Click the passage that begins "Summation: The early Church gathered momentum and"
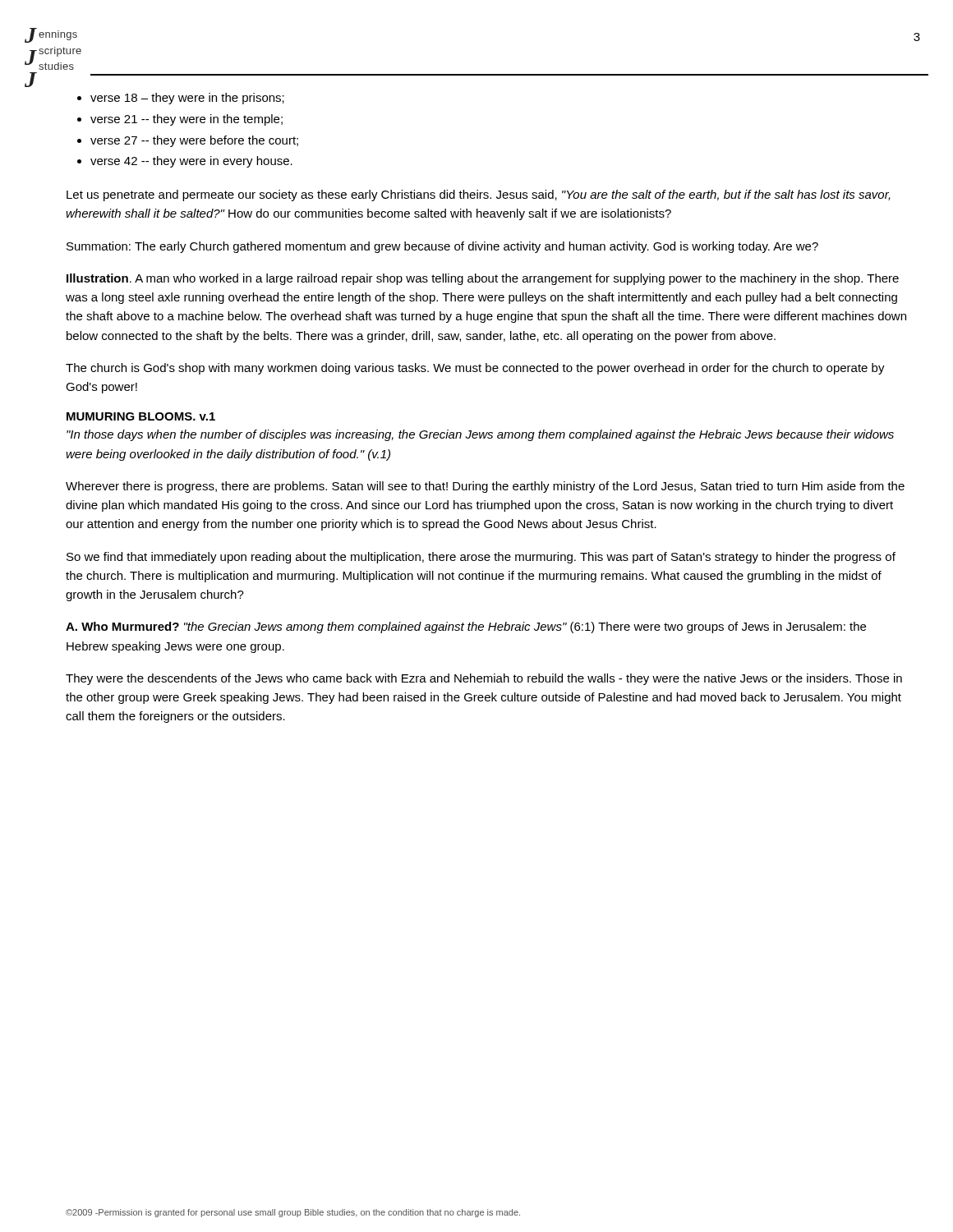The image size is (953, 1232). point(442,246)
